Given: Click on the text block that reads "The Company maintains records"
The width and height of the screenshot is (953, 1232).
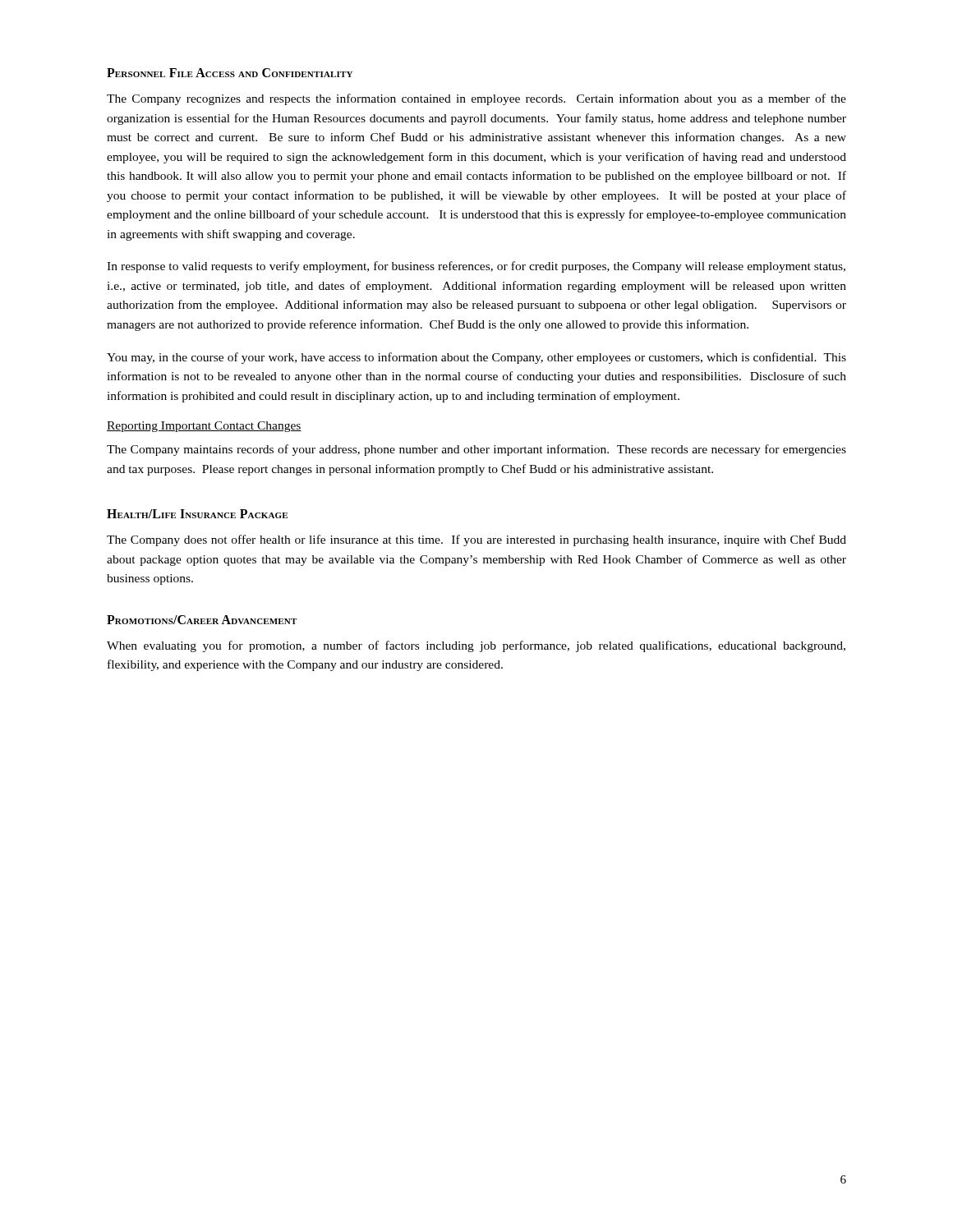Looking at the screenshot, I should coord(476,459).
